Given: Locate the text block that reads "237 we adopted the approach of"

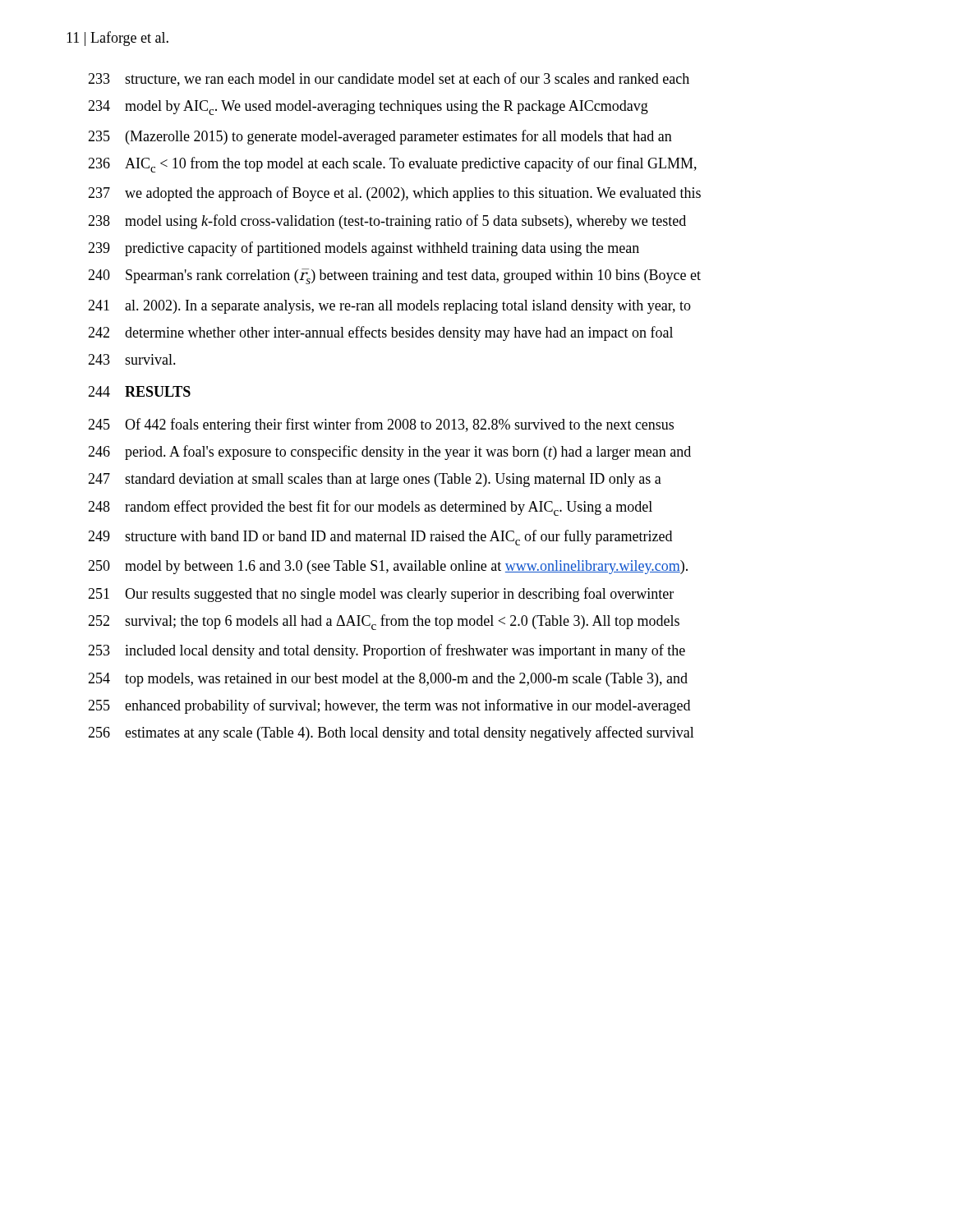Looking at the screenshot, I should pyautogui.click(x=476, y=194).
